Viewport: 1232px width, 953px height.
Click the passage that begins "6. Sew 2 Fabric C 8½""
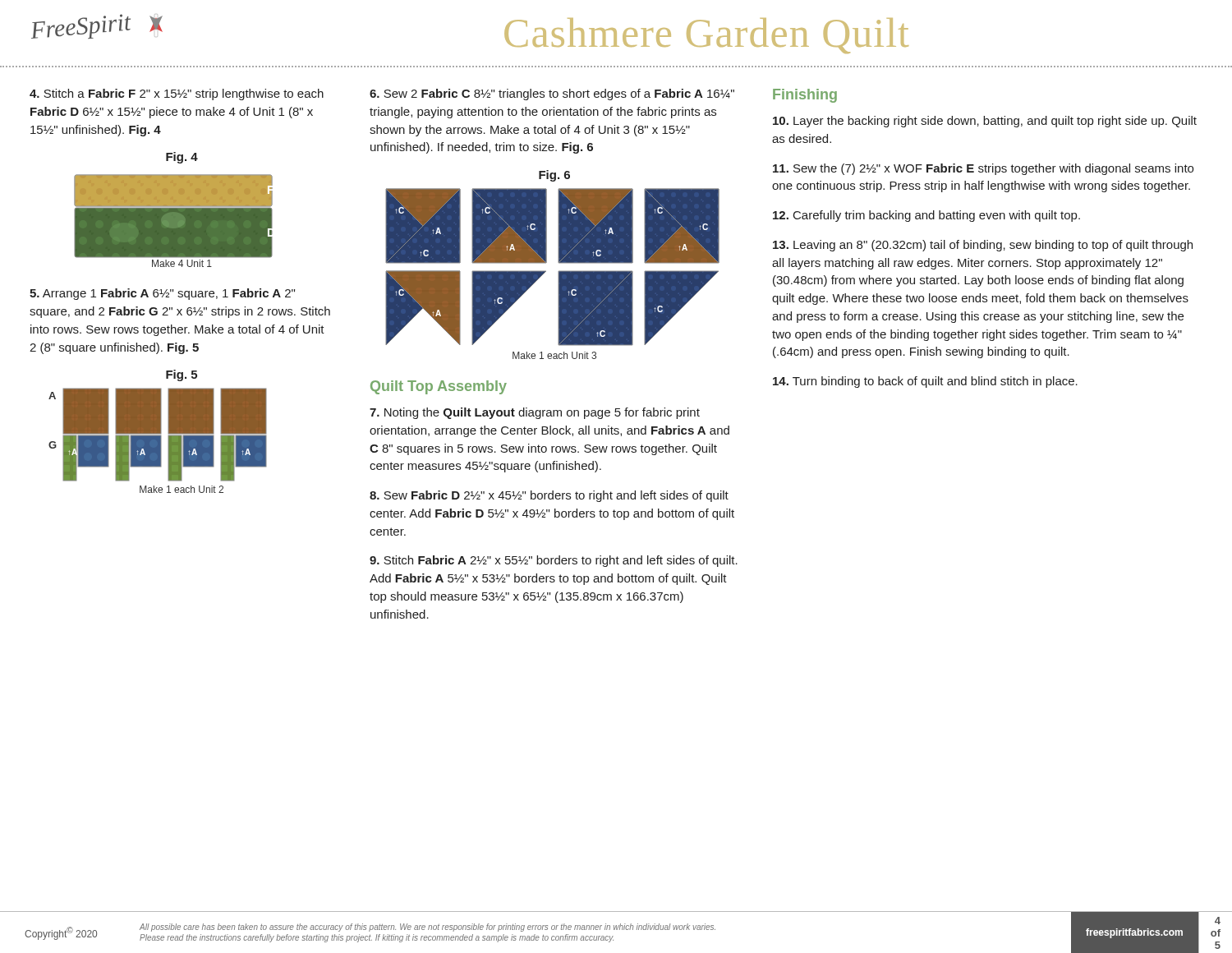(552, 120)
